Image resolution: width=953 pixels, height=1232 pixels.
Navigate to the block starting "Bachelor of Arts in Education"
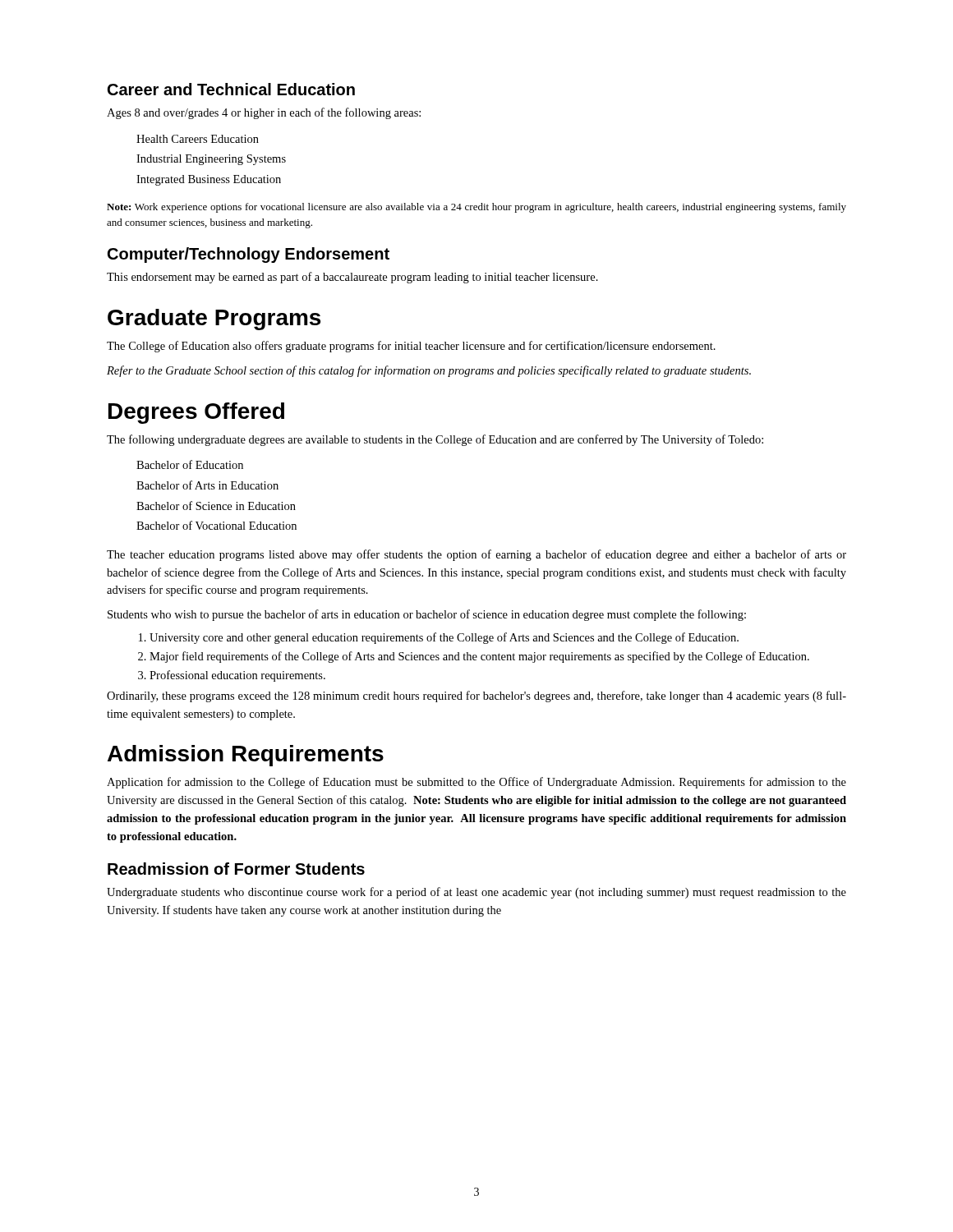pos(208,485)
